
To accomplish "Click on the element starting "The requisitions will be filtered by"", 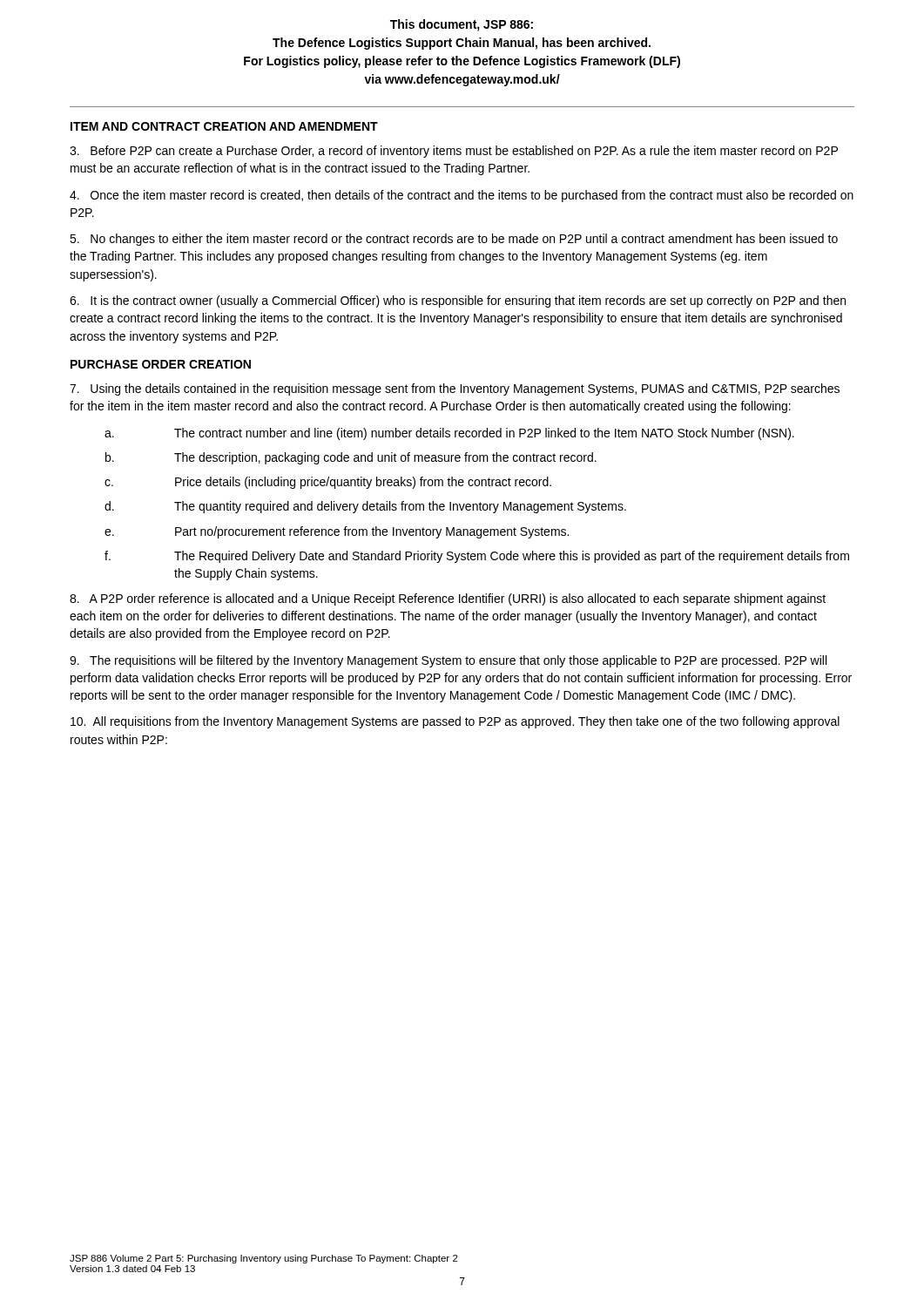I will (461, 678).
